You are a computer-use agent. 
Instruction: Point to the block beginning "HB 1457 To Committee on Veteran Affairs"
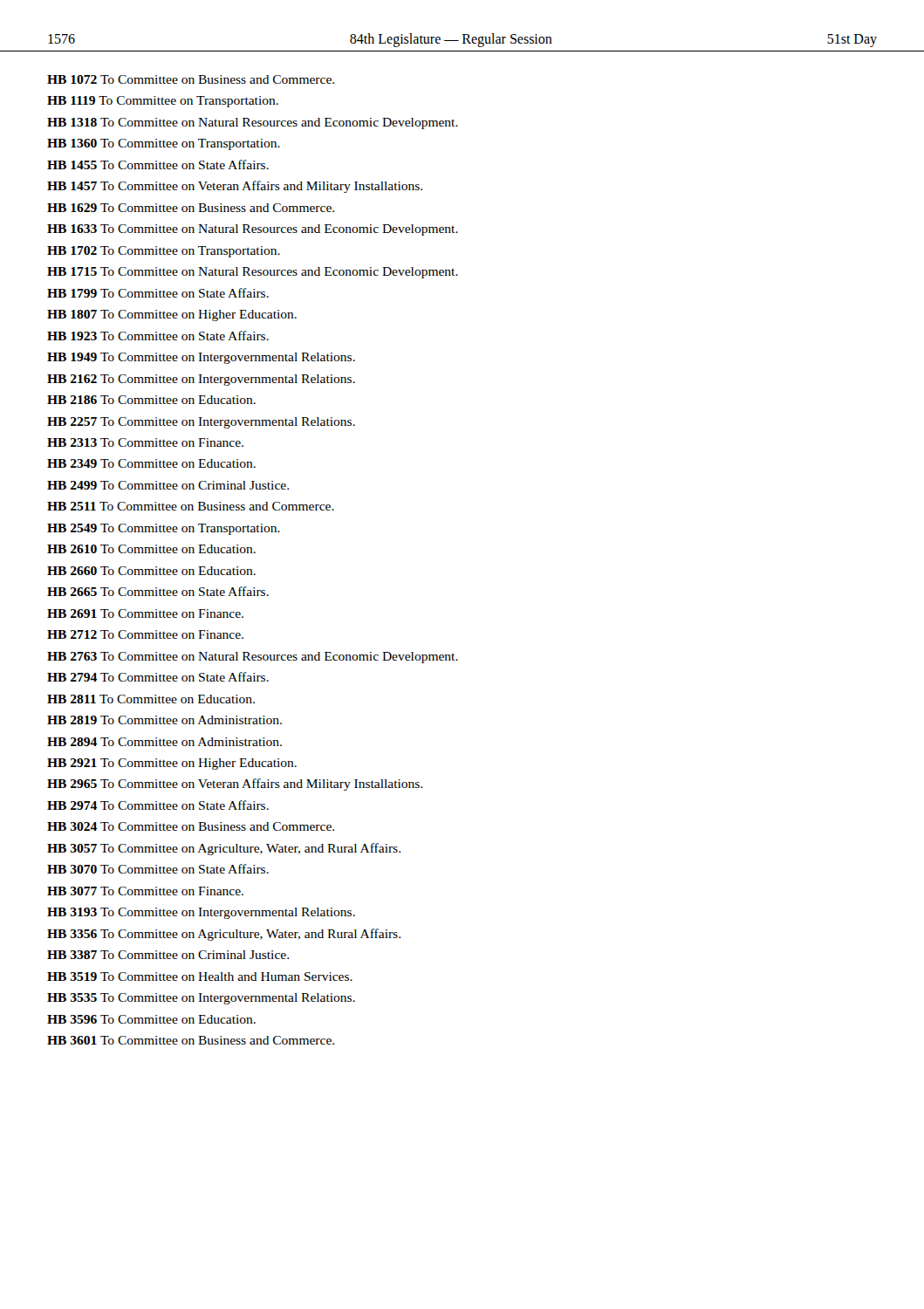click(235, 186)
